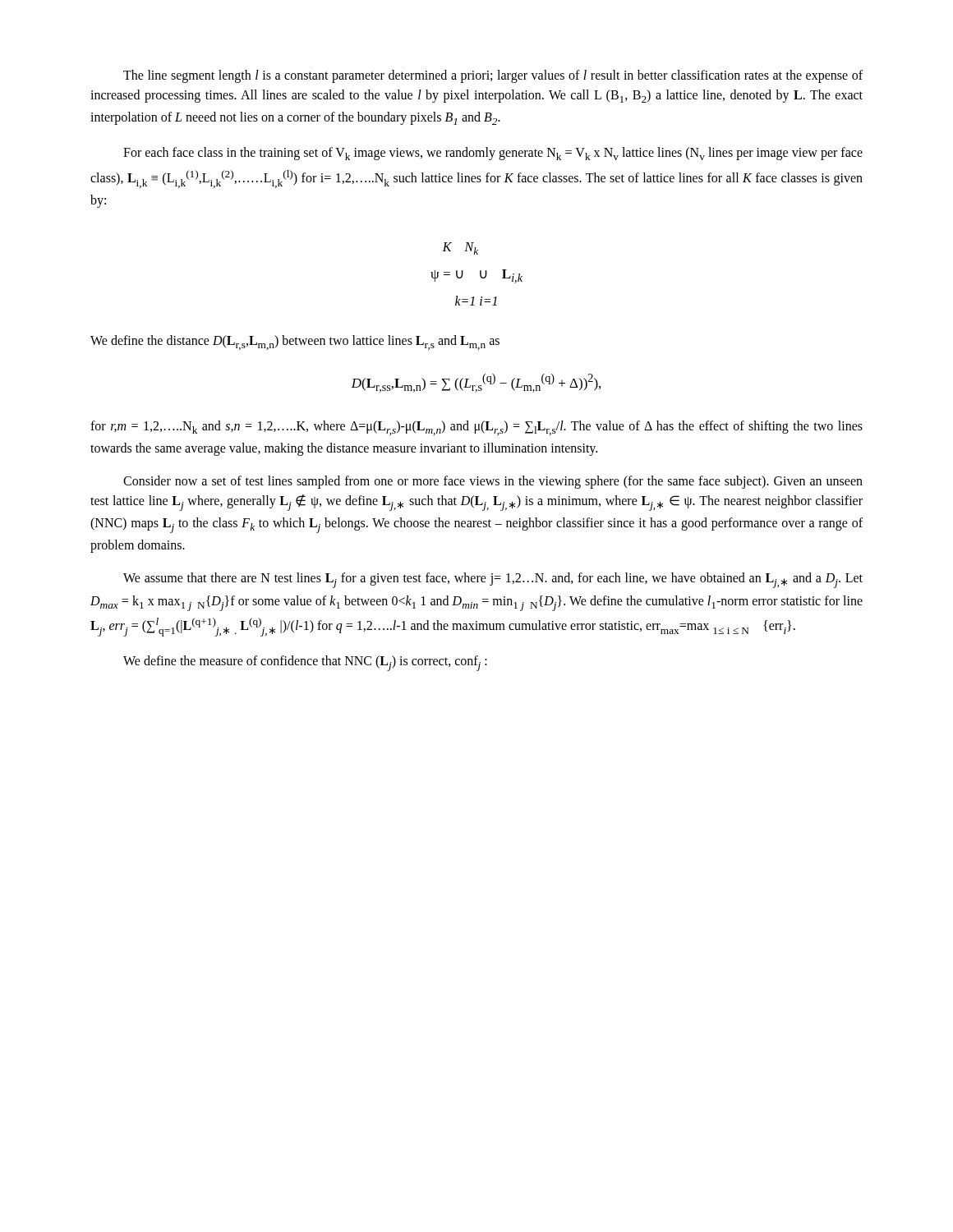Locate the element starting "K Nk ψ = ∪ ∪"
Screen dimensions: 1232x953
click(476, 275)
